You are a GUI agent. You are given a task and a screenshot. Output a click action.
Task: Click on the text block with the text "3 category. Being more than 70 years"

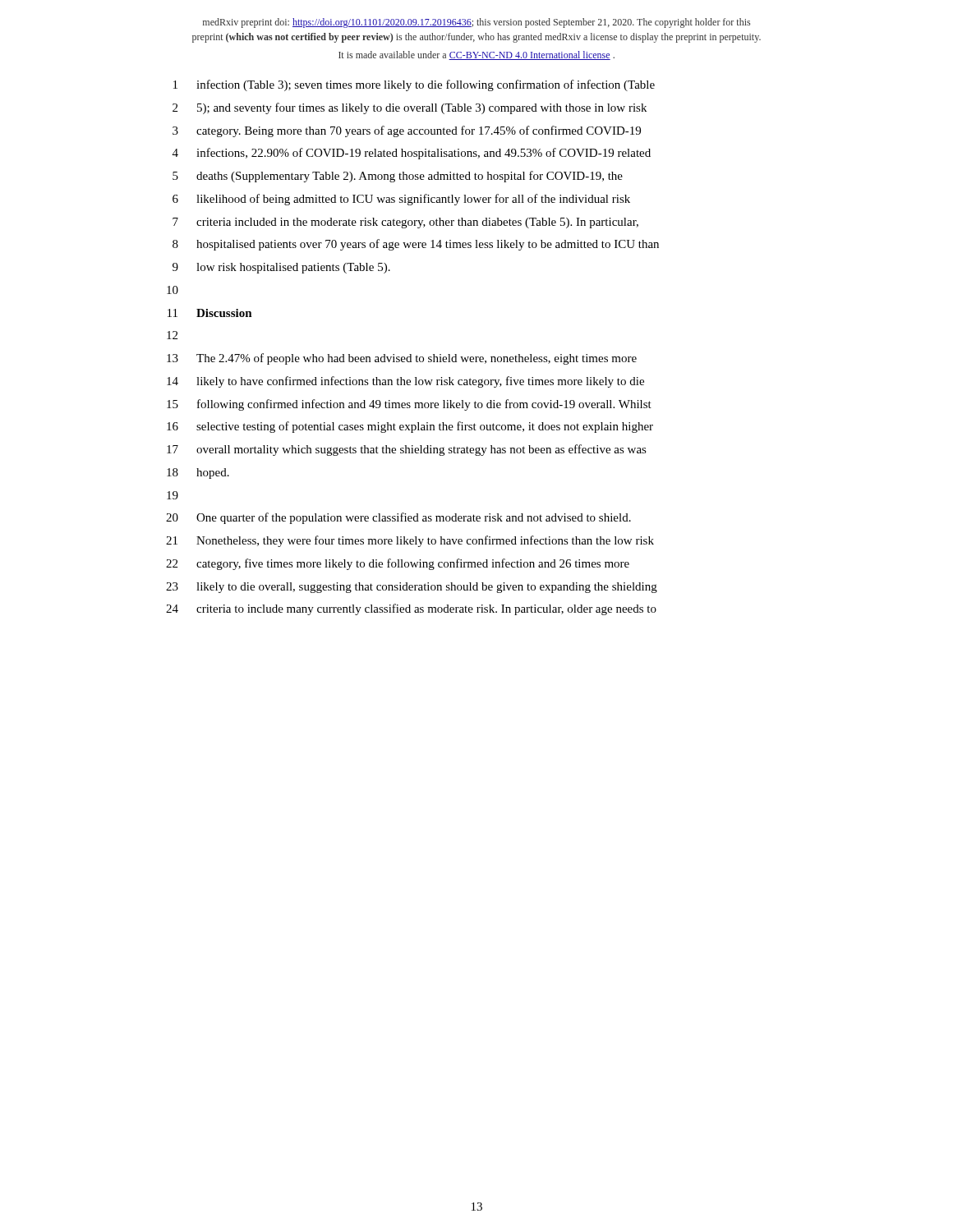point(511,131)
